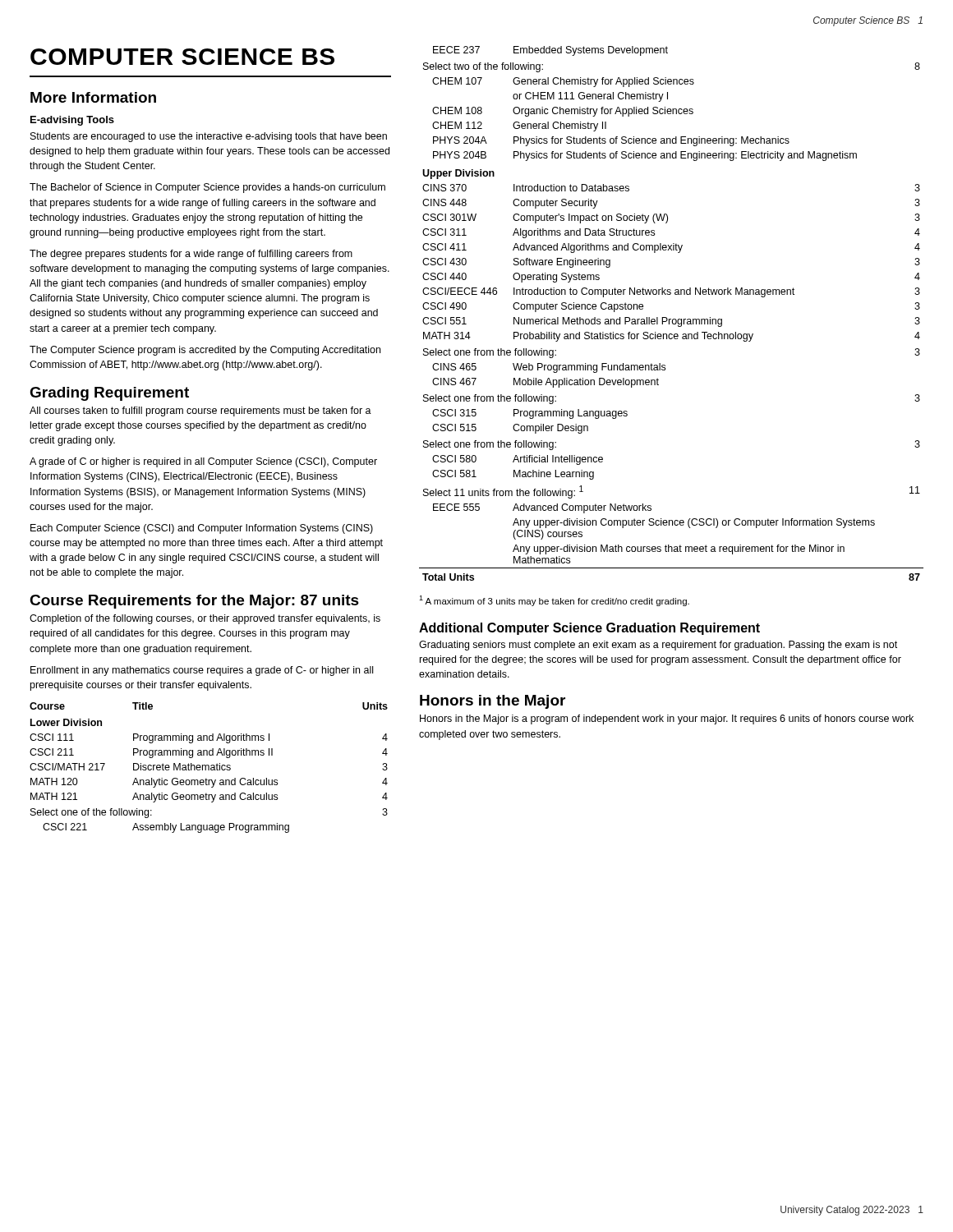Click the passage that begins "A grade of C or"
The width and height of the screenshot is (953, 1232).
pos(210,484)
